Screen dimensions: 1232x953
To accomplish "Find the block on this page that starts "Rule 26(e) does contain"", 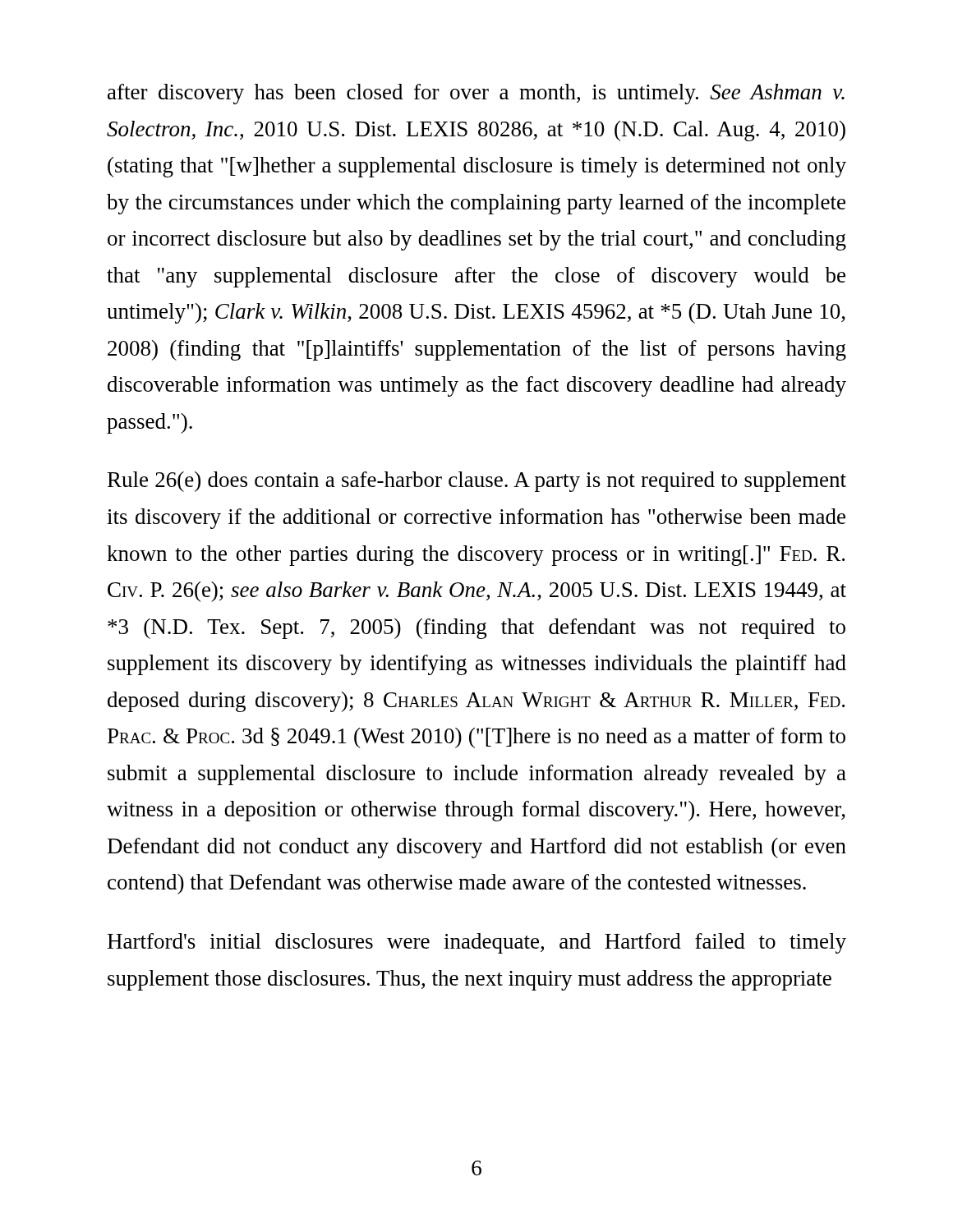I will 476,682.
